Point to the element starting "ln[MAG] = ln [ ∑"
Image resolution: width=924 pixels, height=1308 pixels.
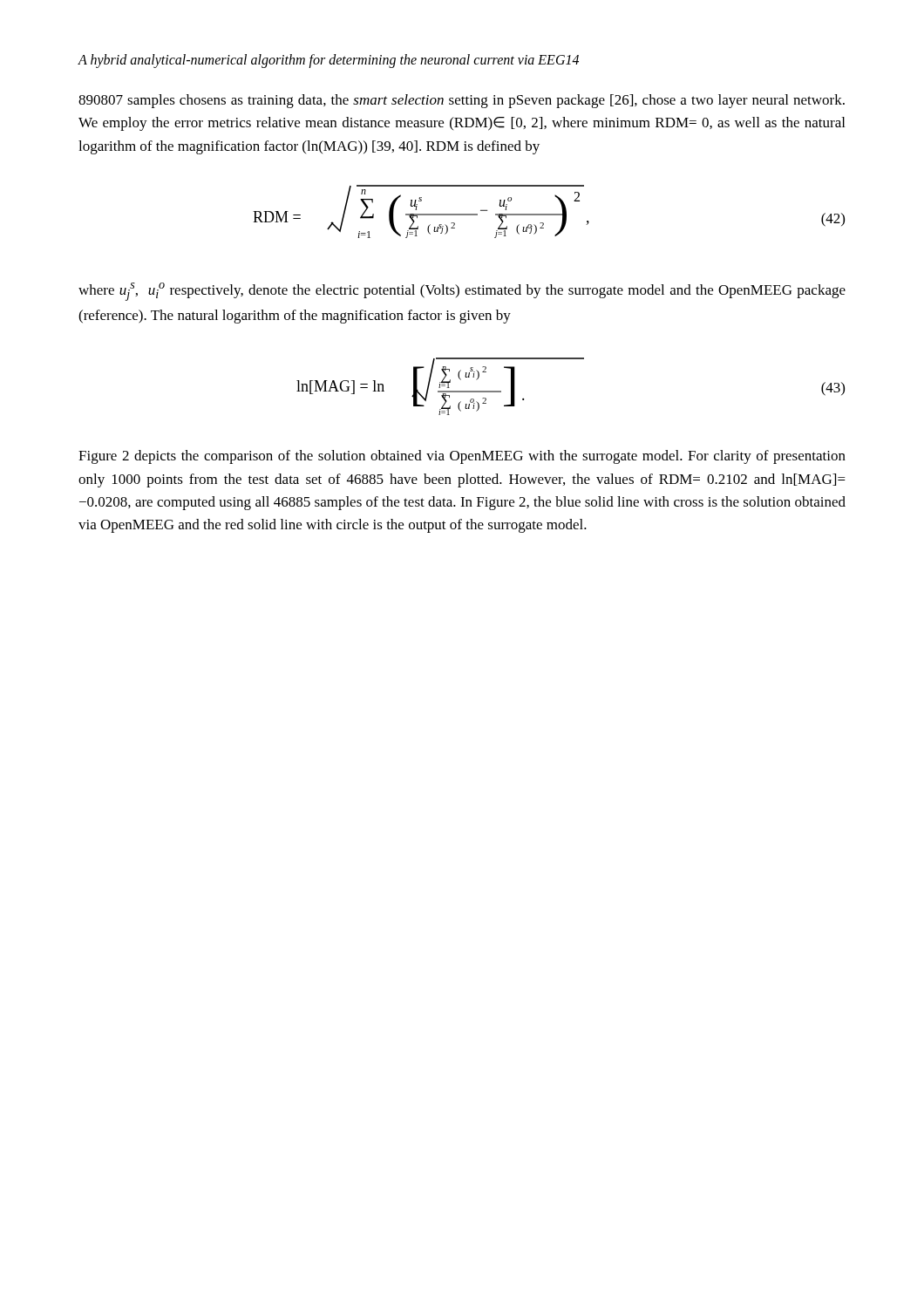571,388
